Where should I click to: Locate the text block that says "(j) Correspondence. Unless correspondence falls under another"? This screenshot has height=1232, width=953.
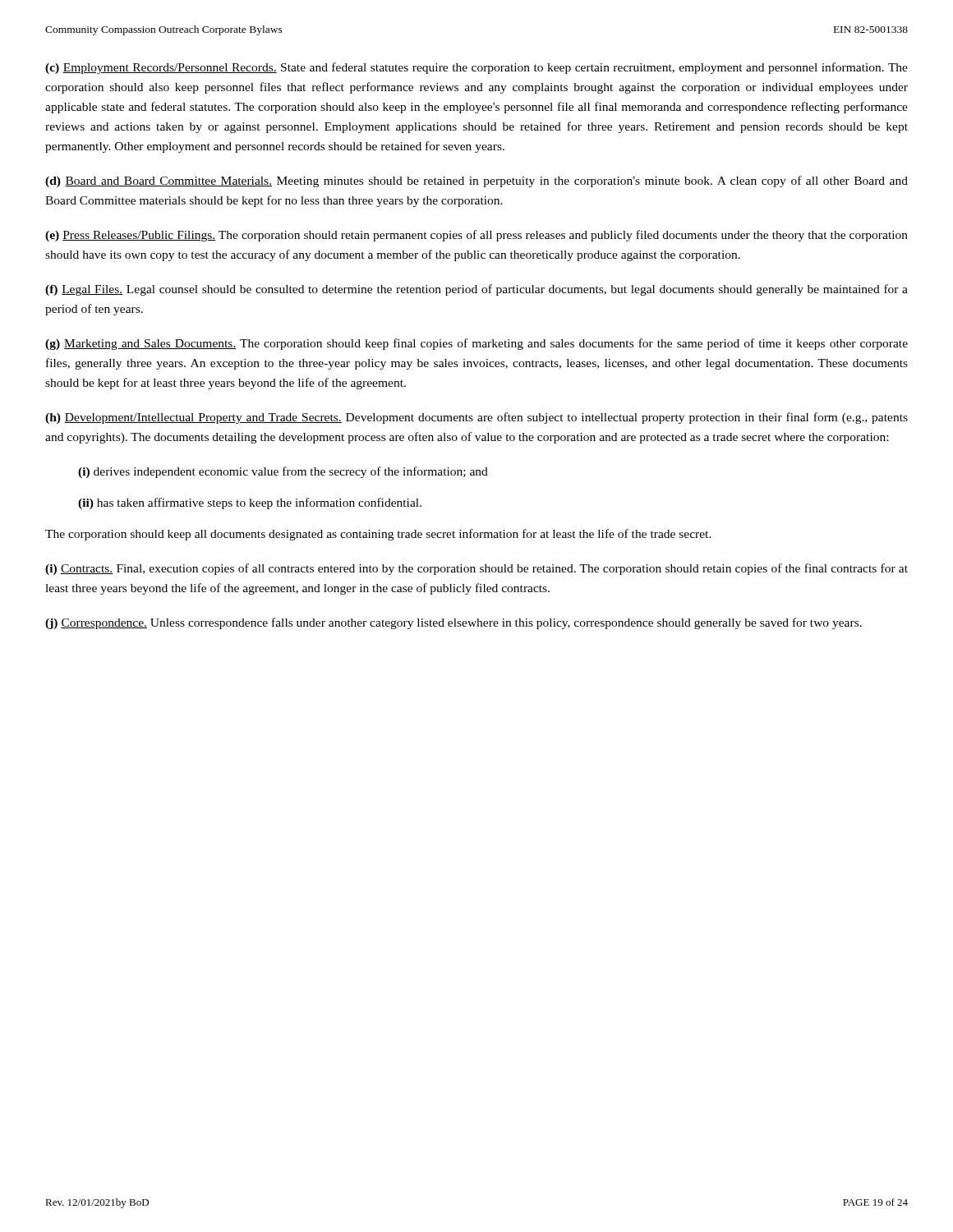coord(454,622)
